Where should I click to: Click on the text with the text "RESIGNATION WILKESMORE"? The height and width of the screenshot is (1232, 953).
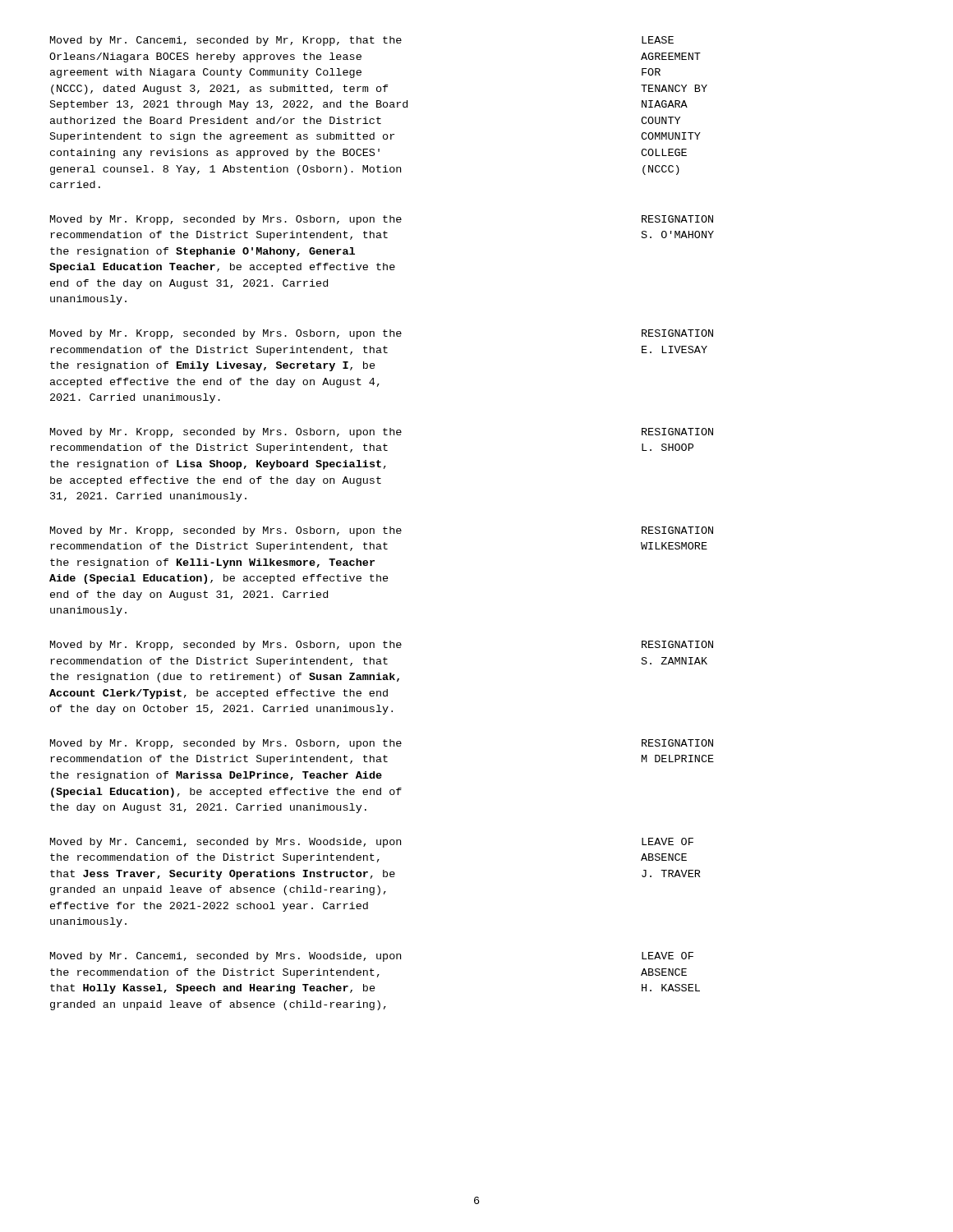click(x=677, y=539)
